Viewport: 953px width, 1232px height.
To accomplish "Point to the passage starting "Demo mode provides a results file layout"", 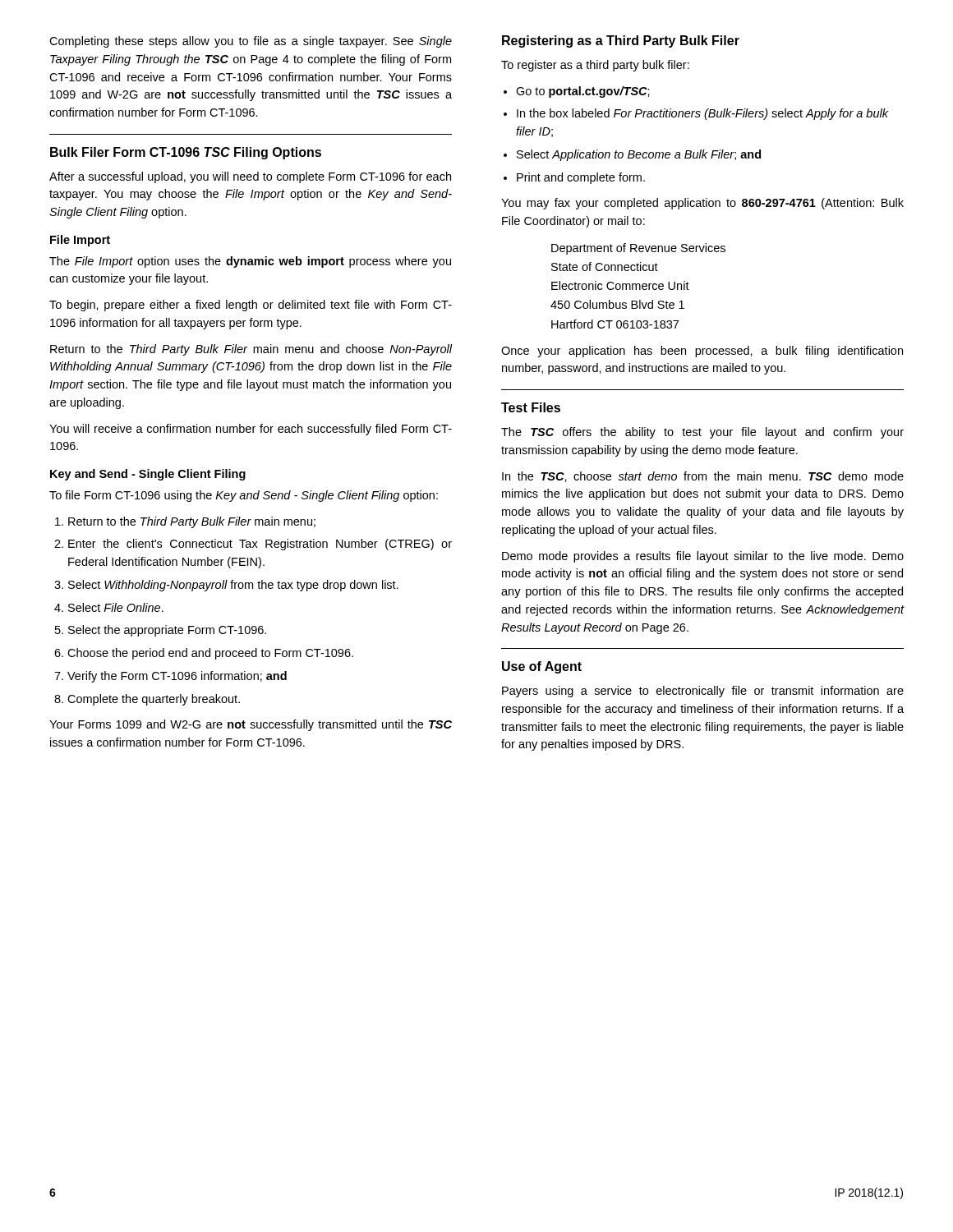I will pyautogui.click(x=702, y=592).
